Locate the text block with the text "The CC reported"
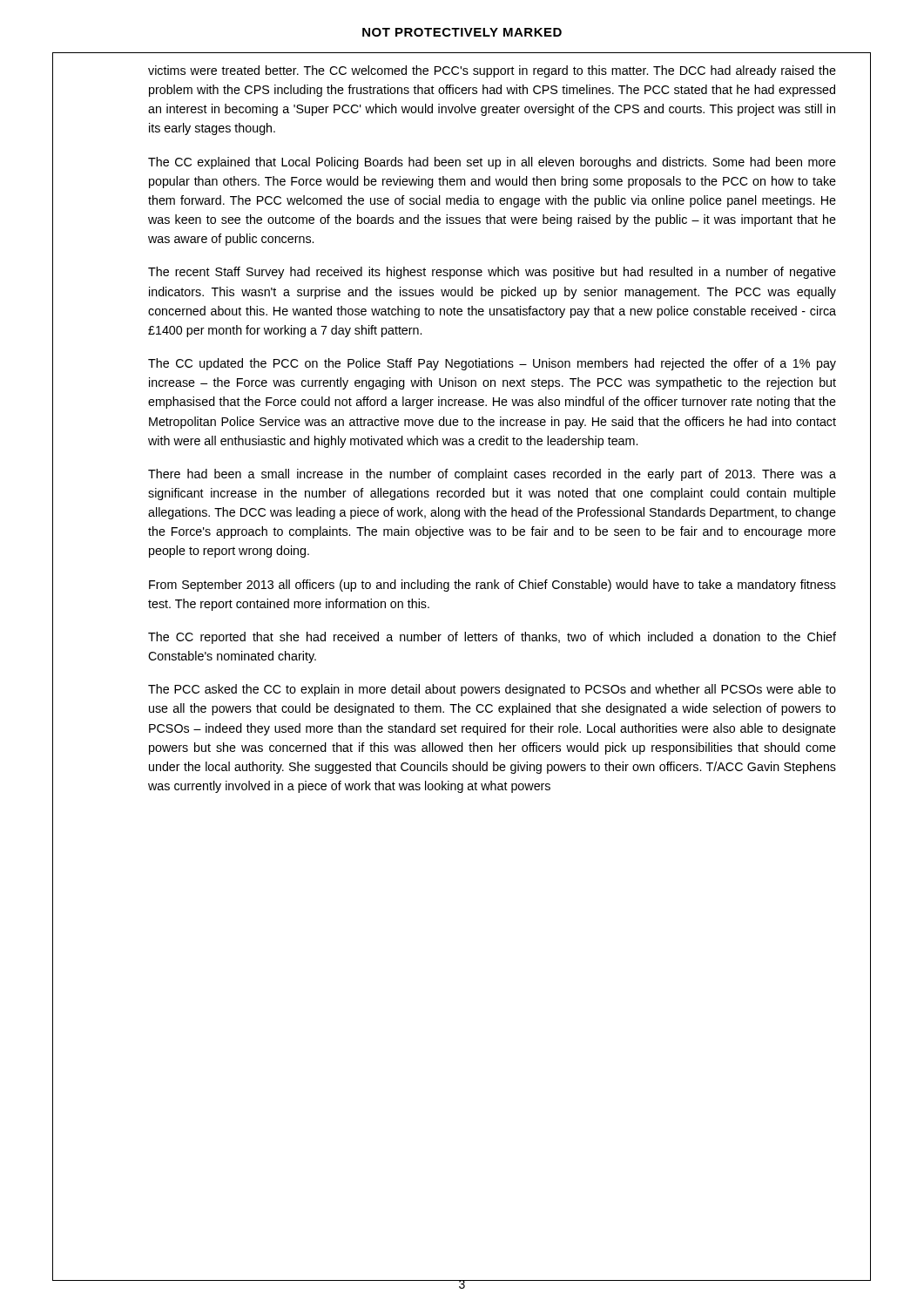924x1307 pixels. coord(492,647)
